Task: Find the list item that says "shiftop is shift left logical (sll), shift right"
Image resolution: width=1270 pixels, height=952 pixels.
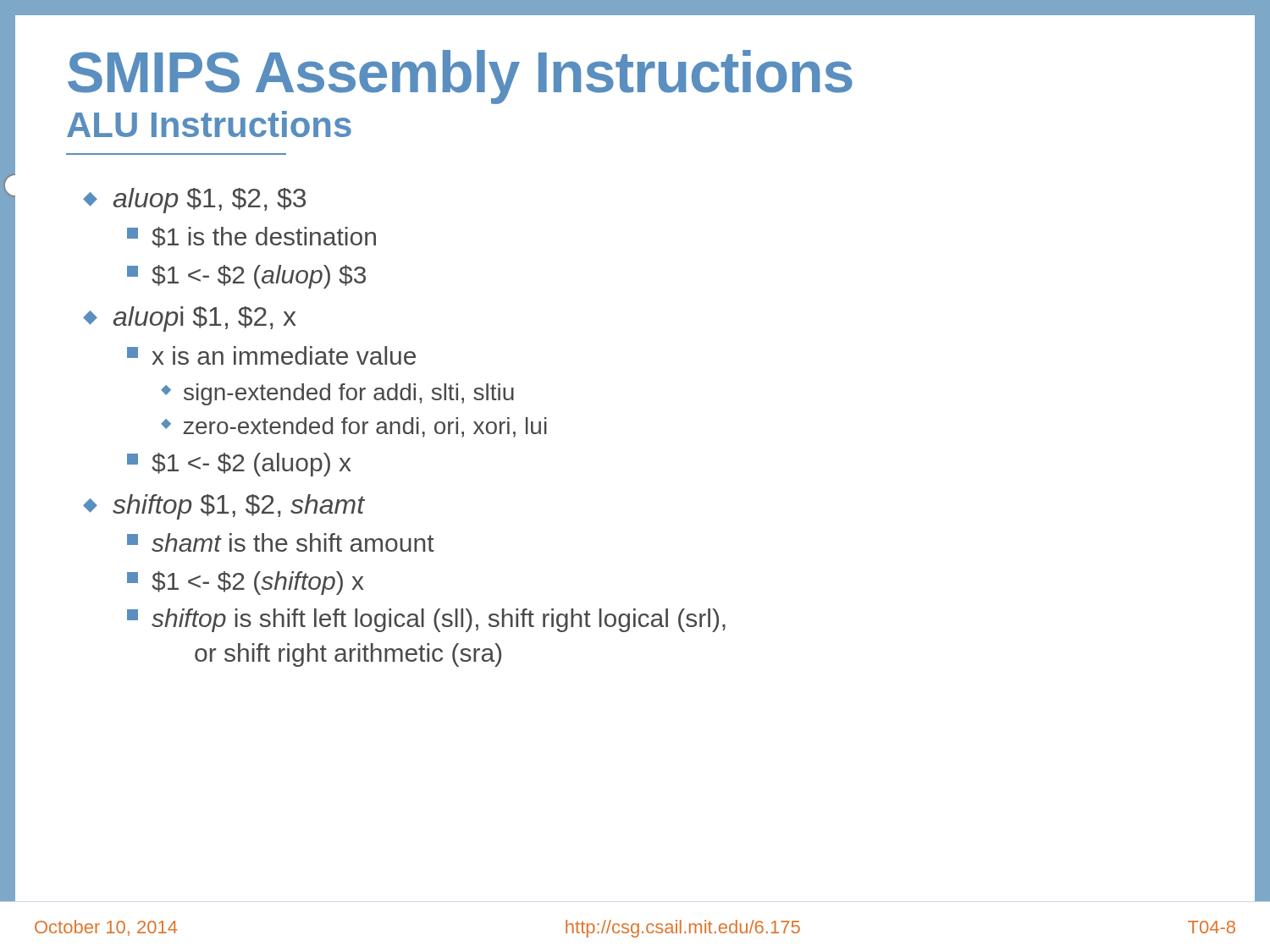Action: [427, 636]
